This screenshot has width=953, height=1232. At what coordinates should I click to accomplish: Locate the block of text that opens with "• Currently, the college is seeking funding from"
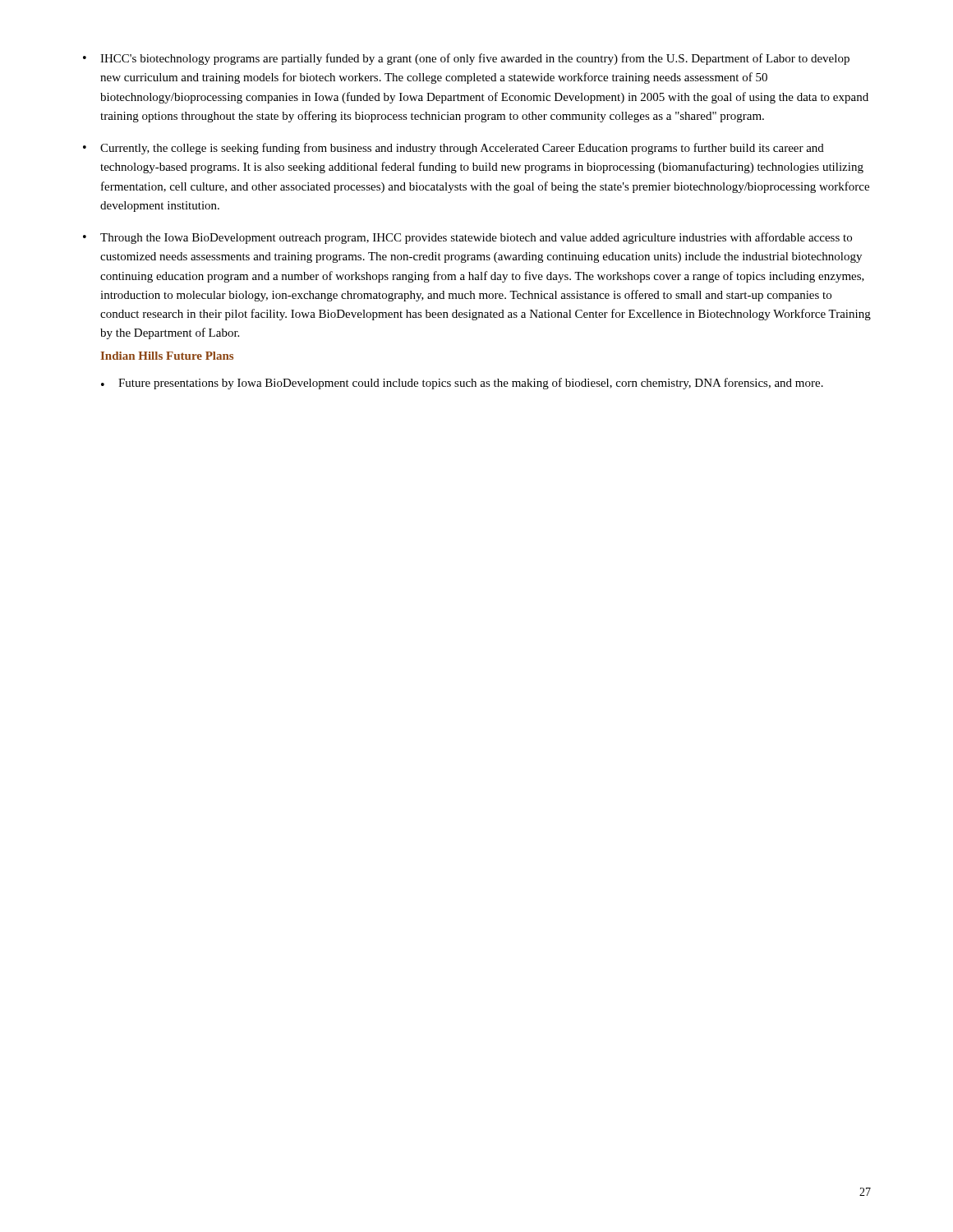pyautogui.click(x=476, y=177)
